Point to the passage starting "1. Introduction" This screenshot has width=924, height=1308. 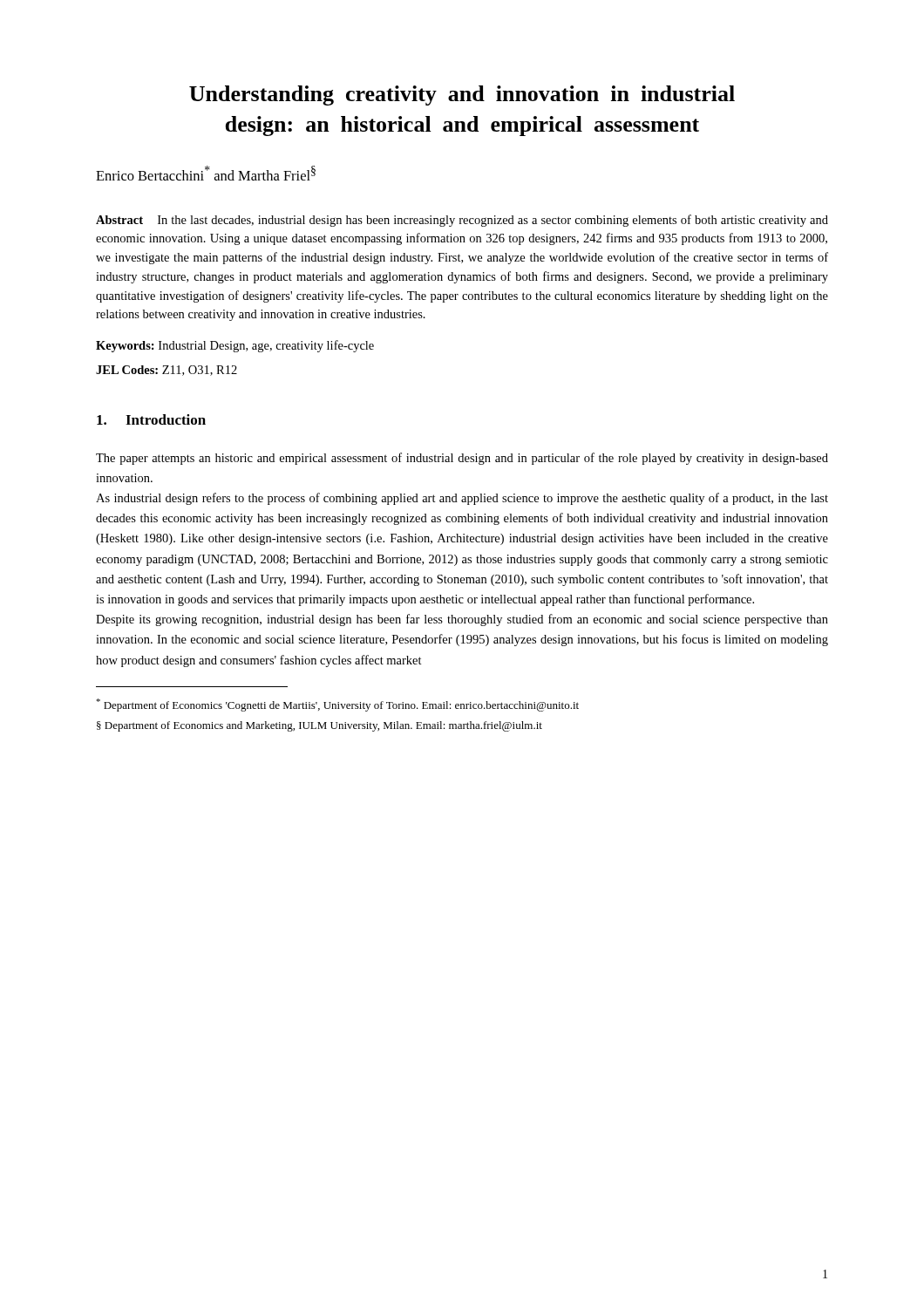point(151,420)
